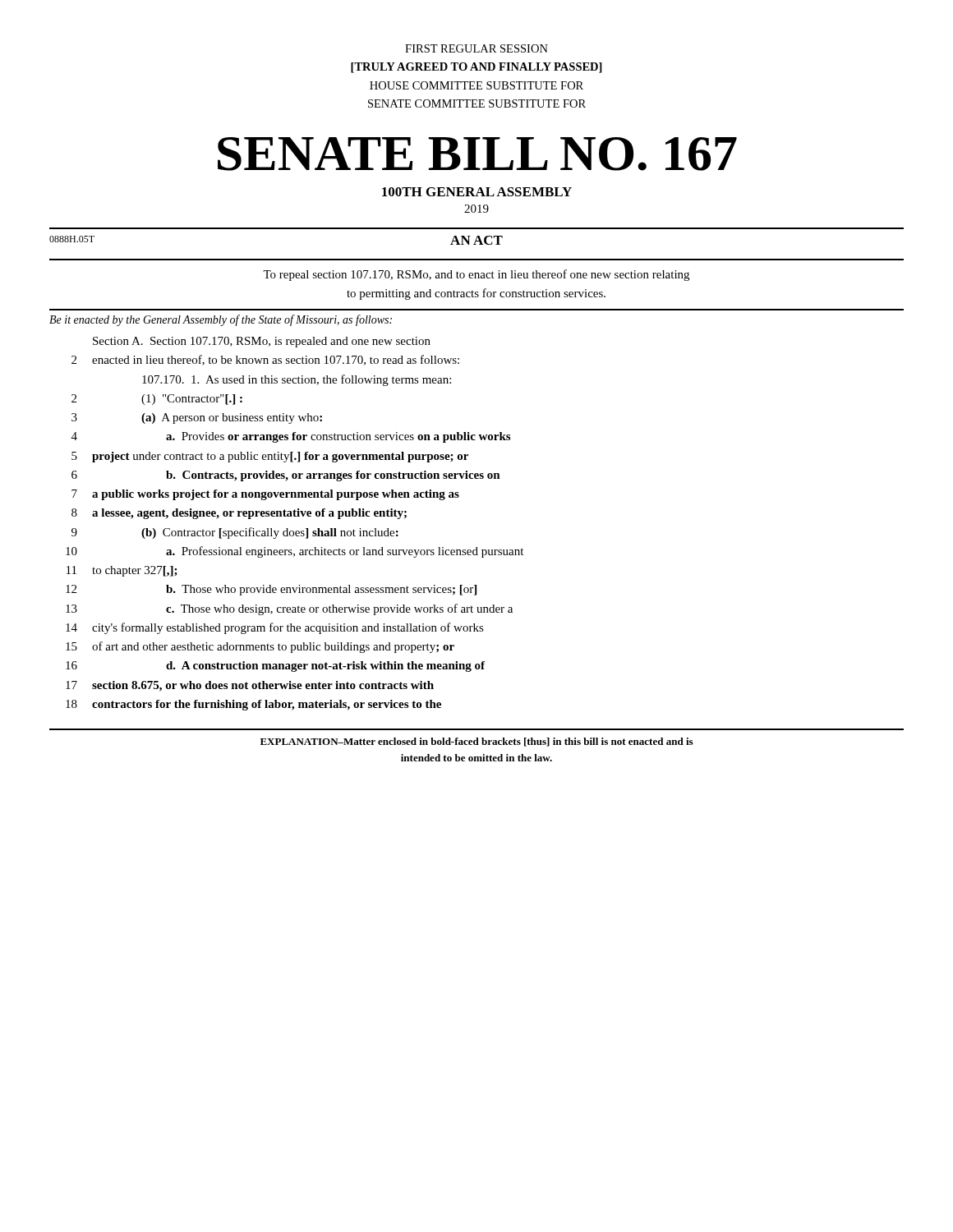Point to the element starting "a. Provides or arranges for"

pos(301,436)
